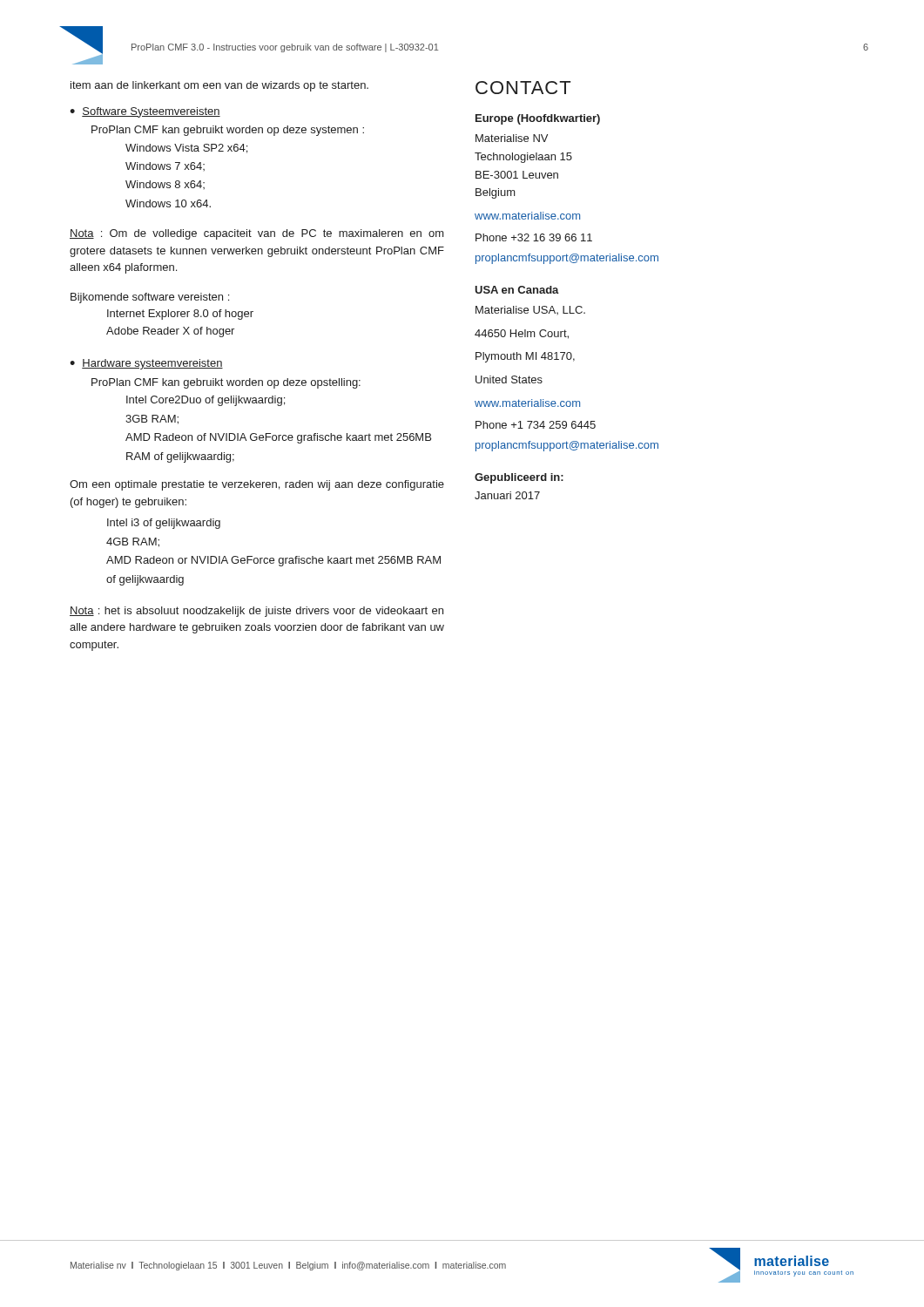Viewport: 924px width, 1307px height.
Task: Navigate to the passage starting "Nota : Om de"
Action: [x=257, y=250]
